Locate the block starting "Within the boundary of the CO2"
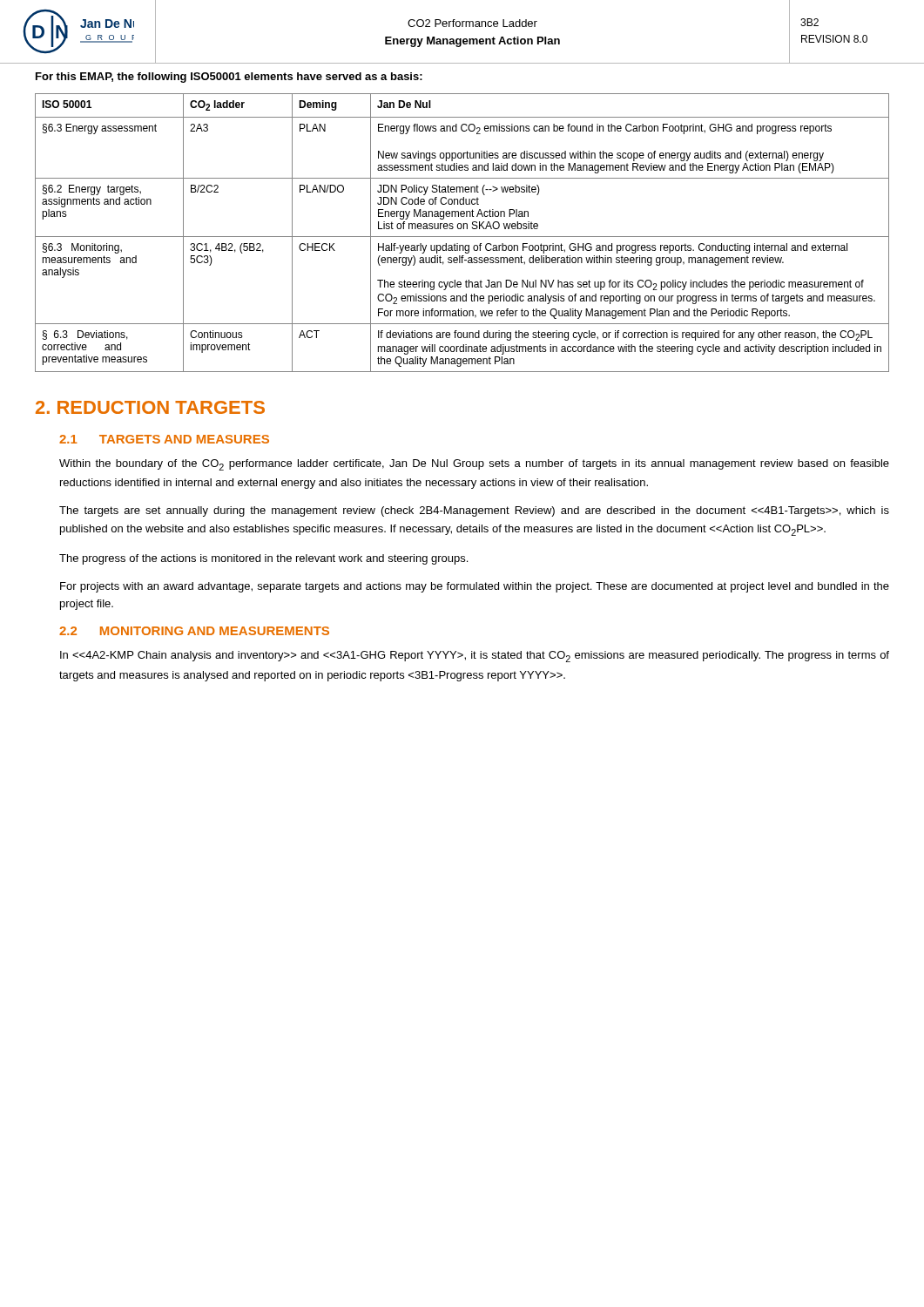The image size is (924, 1307). (474, 473)
